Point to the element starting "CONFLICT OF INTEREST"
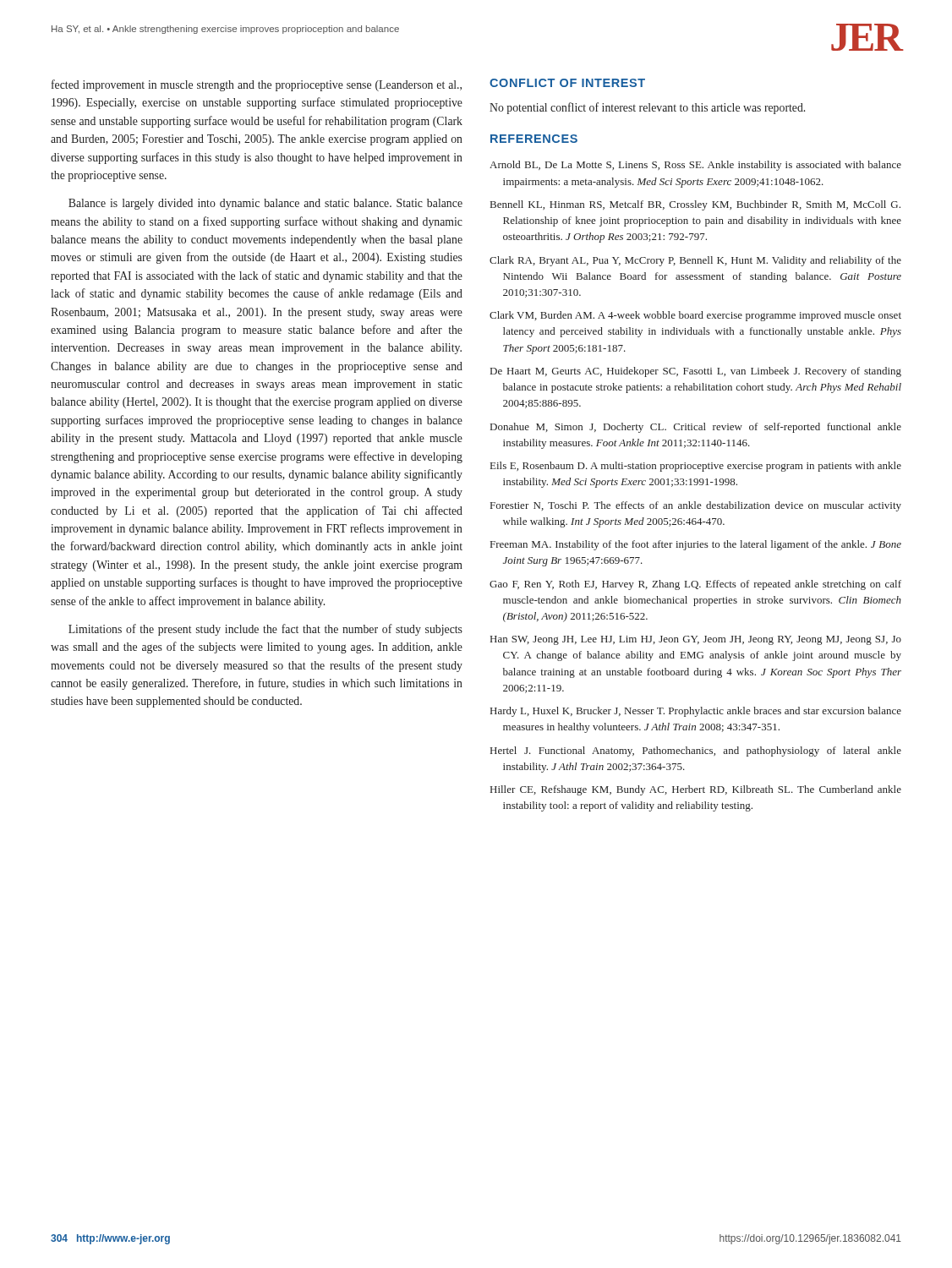This screenshot has height=1268, width=952. coord(568,83)
